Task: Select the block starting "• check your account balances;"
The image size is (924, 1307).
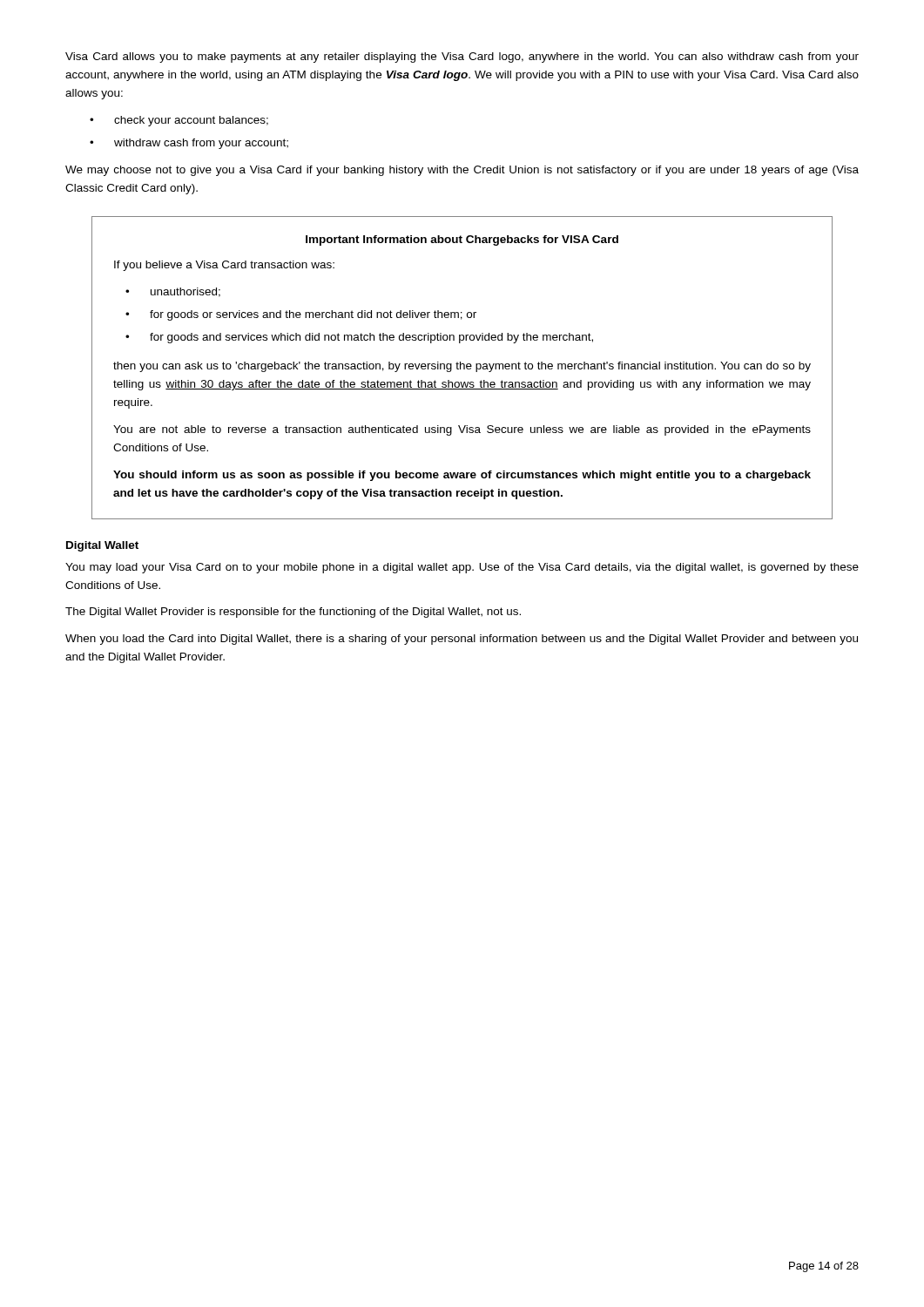Action: [x=179, y=120]
